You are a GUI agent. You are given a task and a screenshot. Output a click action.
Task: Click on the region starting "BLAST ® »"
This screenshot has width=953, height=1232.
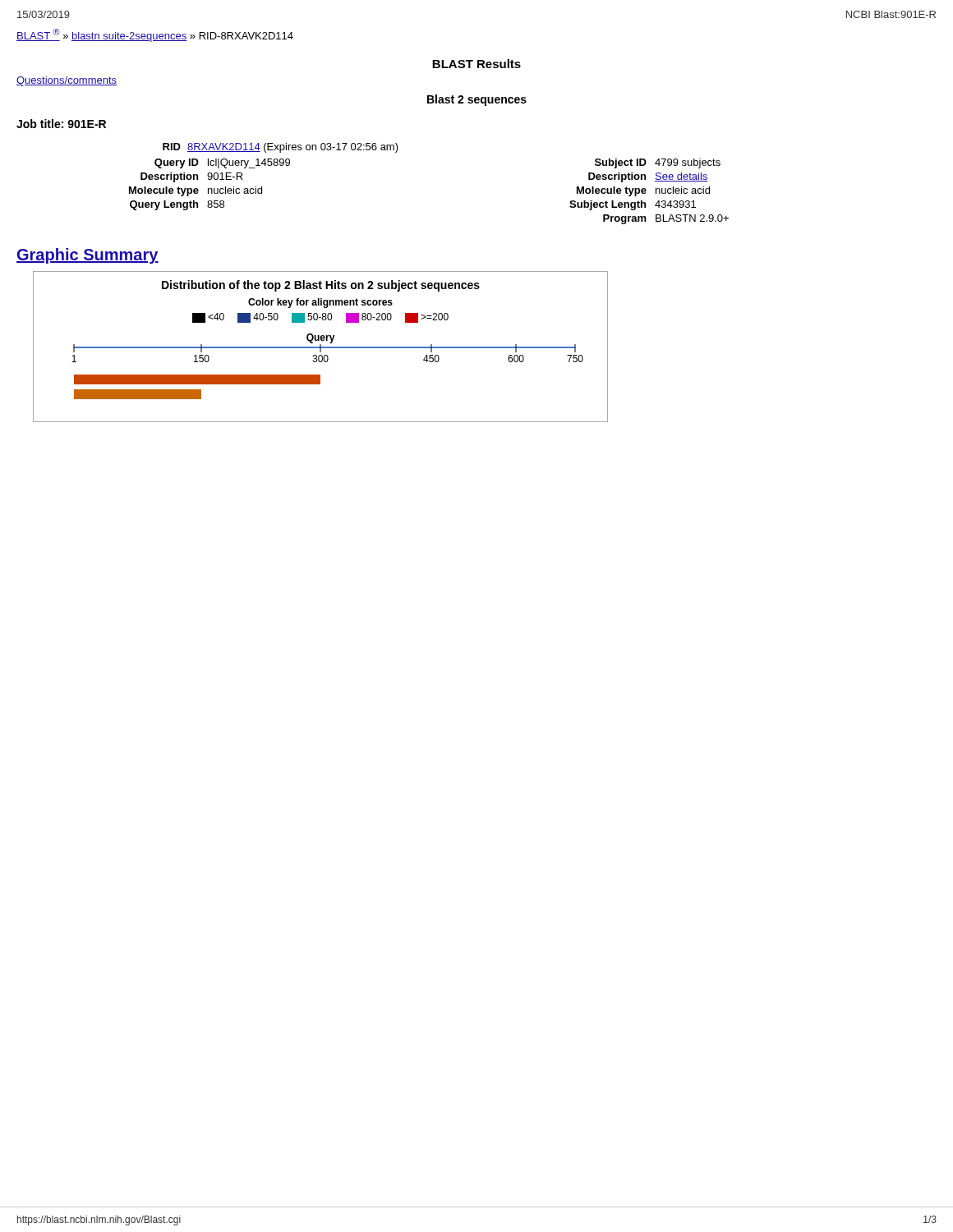point(155,35)
